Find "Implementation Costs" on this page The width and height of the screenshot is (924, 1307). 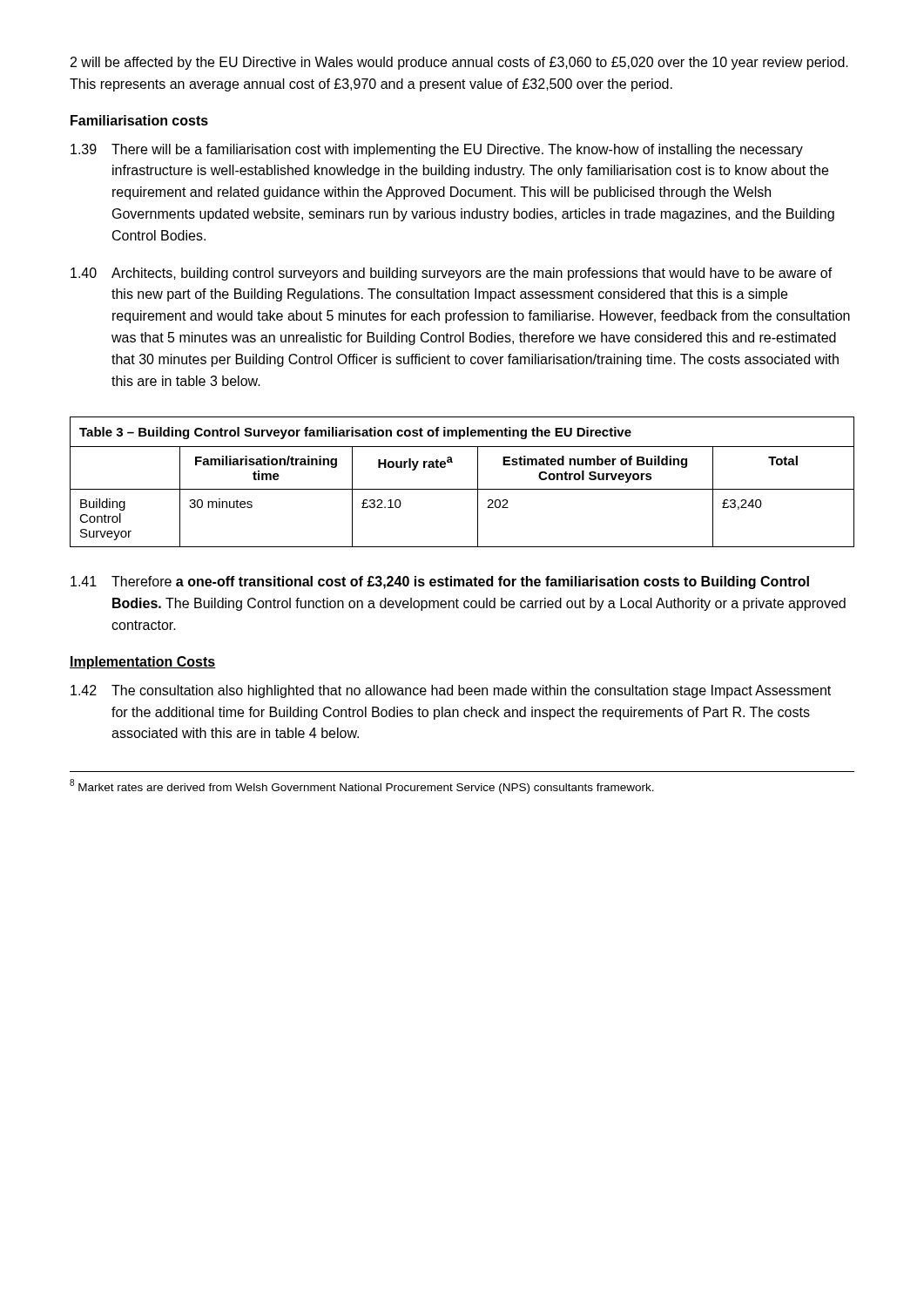pyautogui.click(x=142, y=662)
